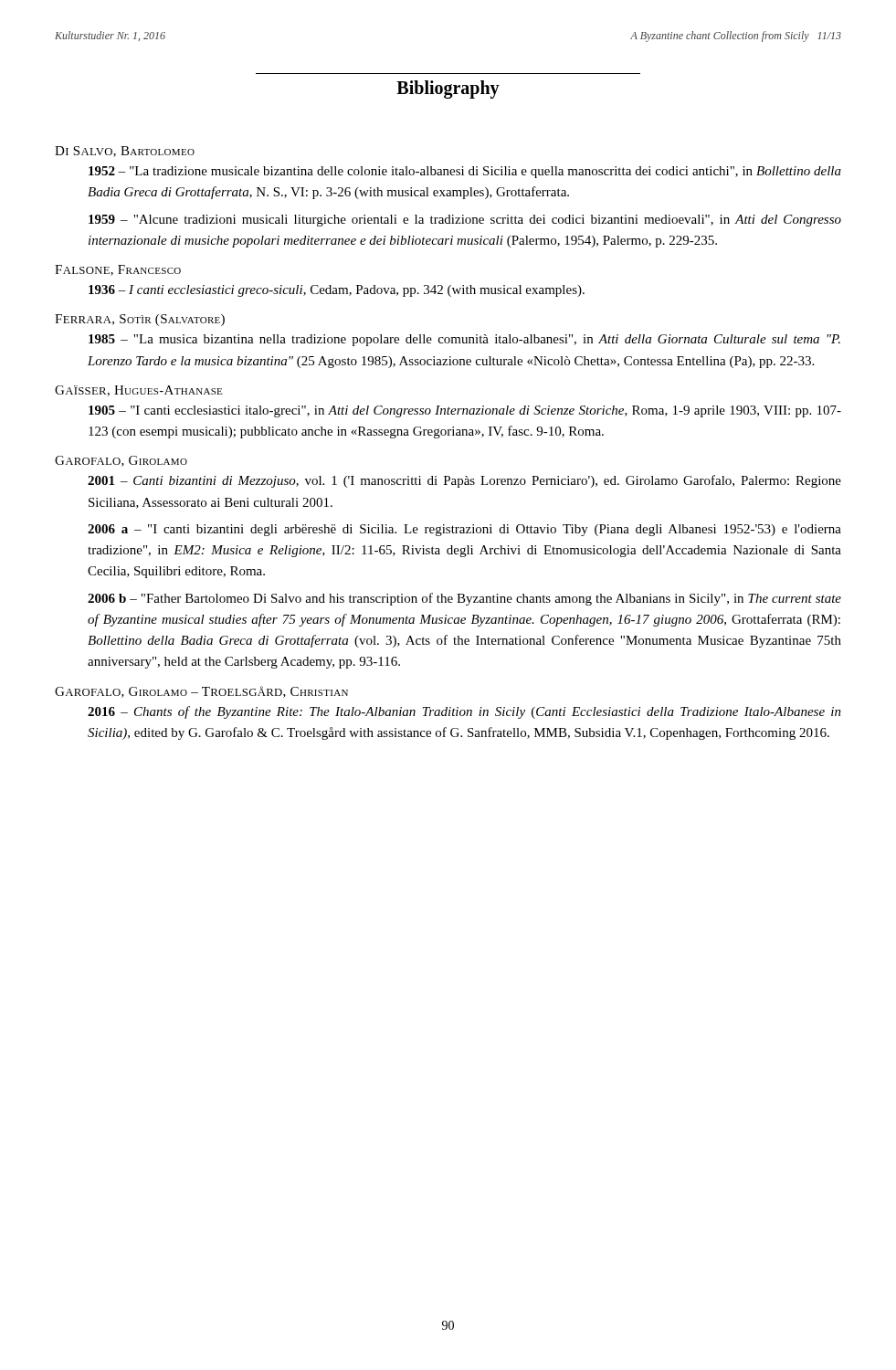Image resolution: width=896 pixels, height=1370 pixels.
Task: Click on the passage starting "DI SALVO, Bartolomeo"
Action: (125, 151)
